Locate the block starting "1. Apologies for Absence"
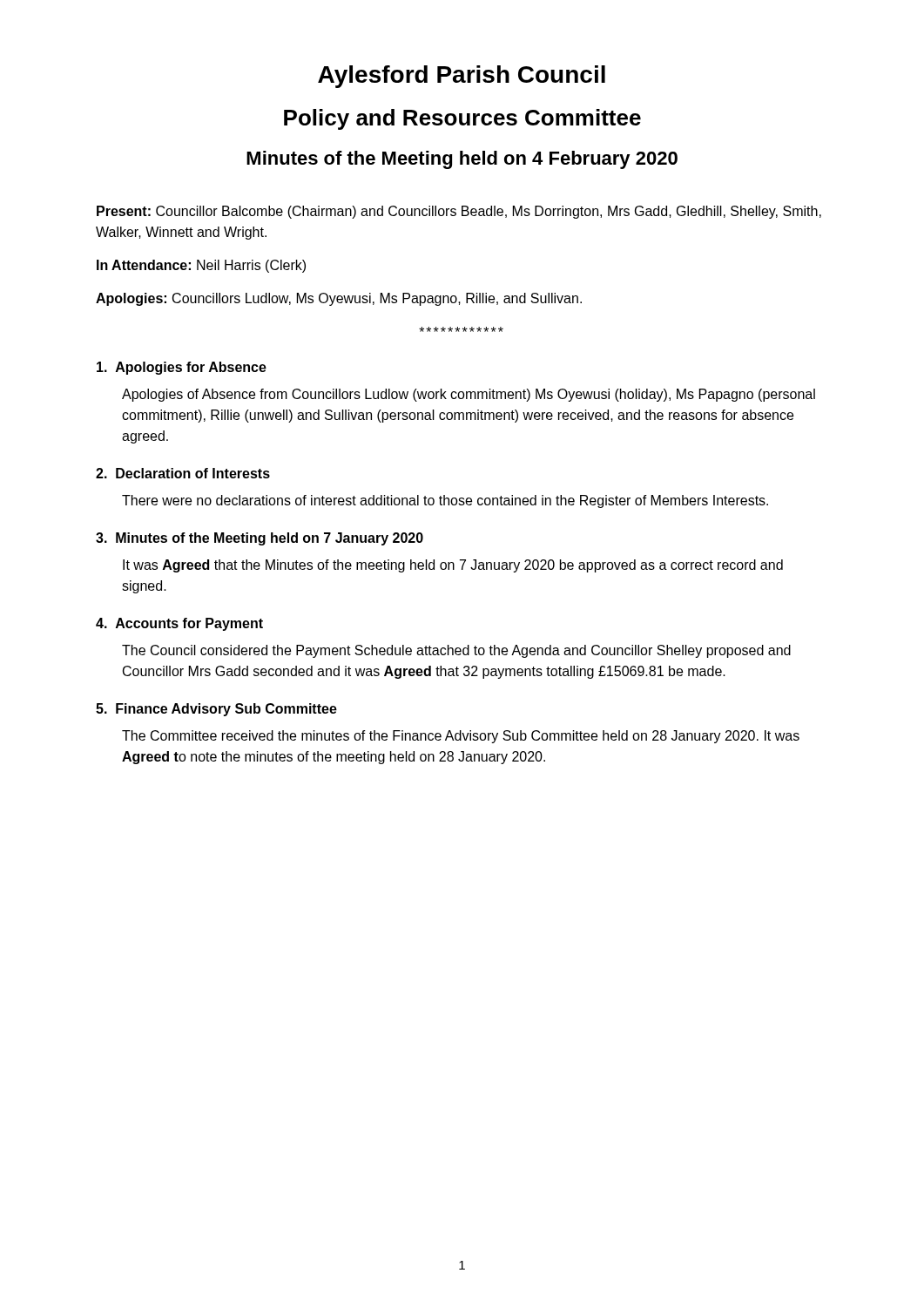Screen dimensions: 1307x924 point(181,367)
